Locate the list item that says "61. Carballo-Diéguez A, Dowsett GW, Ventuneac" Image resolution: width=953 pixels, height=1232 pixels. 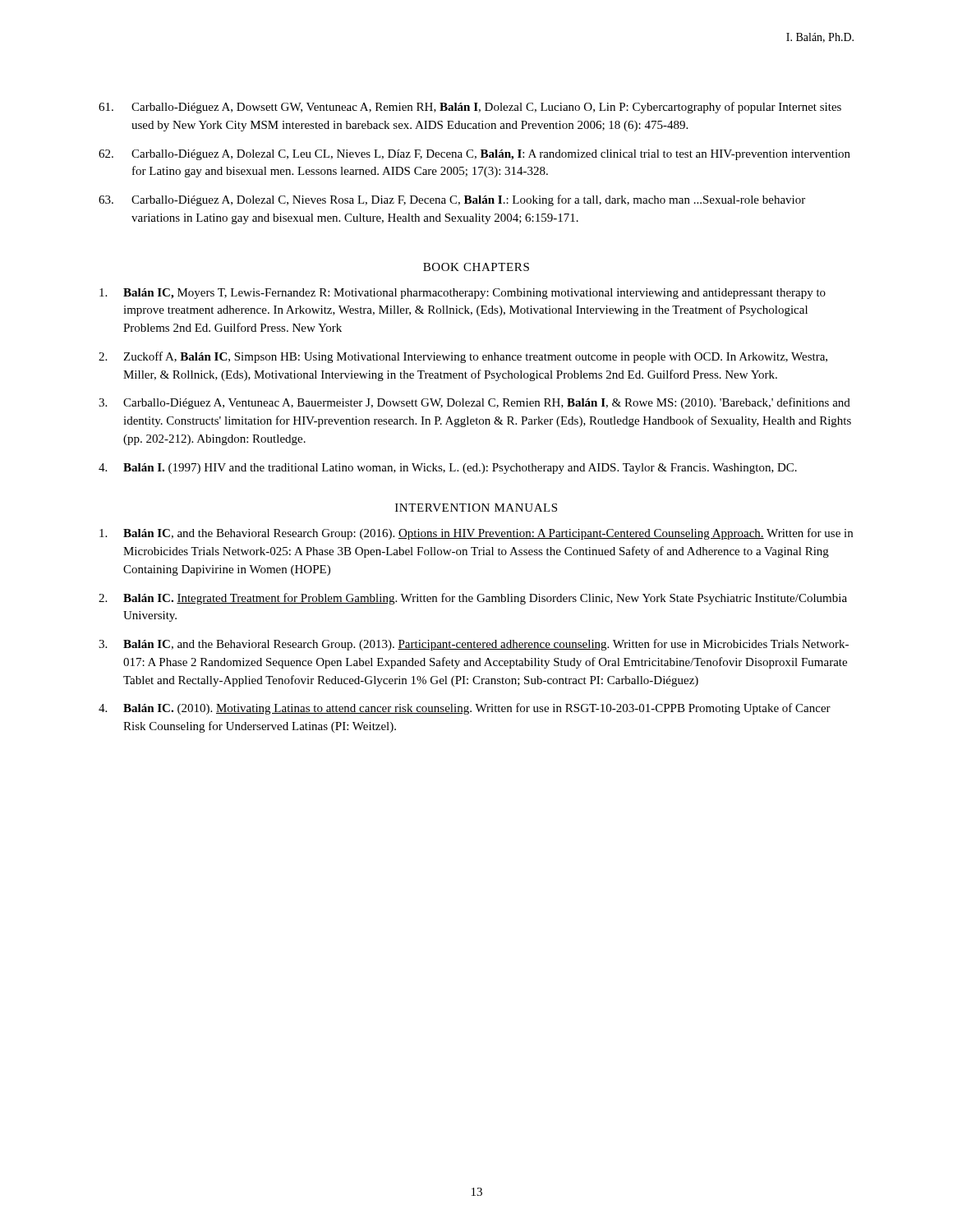pyautogui.click(x=476, y=116)
